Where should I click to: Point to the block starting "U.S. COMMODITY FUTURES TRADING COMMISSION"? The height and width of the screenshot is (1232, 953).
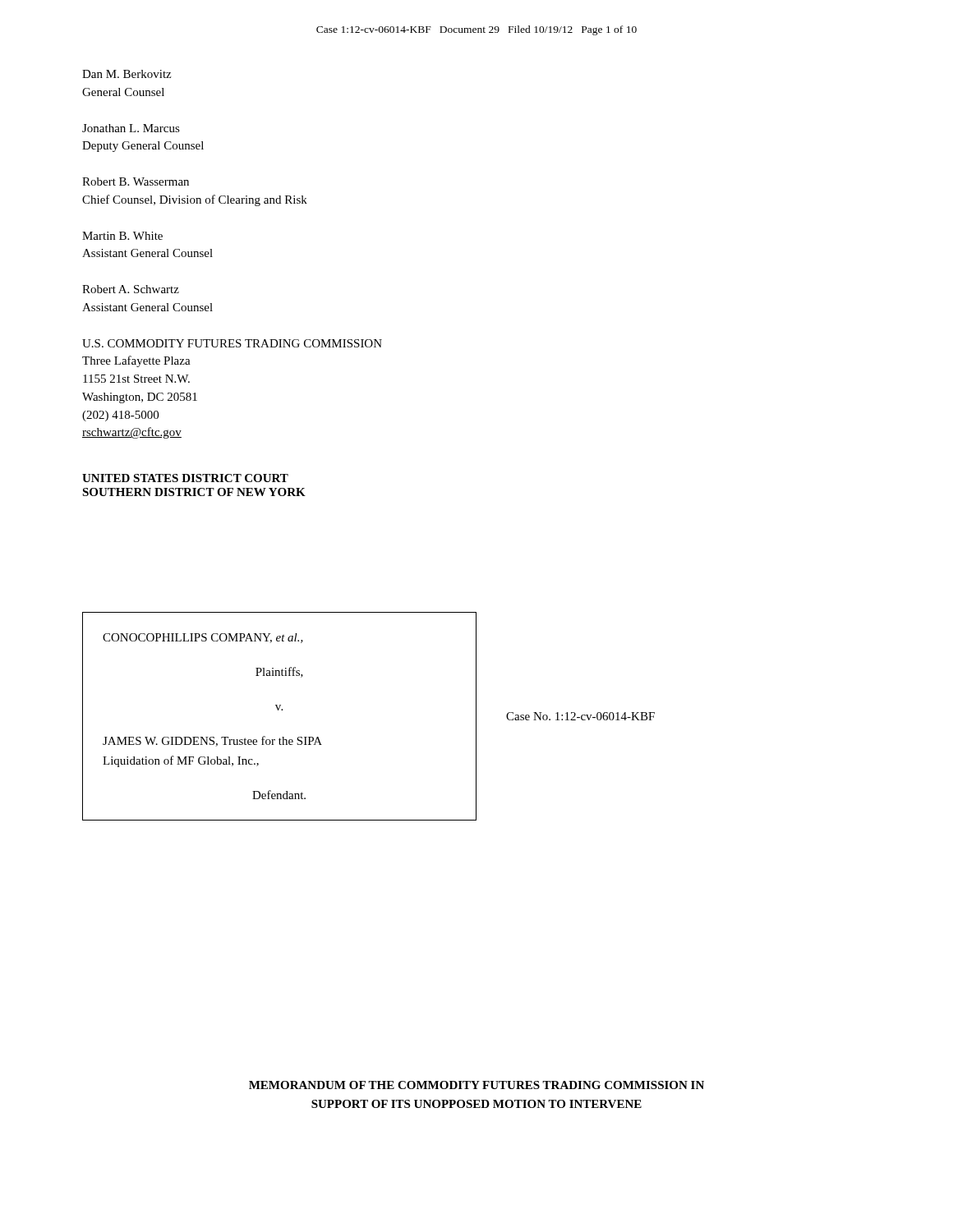[232, 343]
